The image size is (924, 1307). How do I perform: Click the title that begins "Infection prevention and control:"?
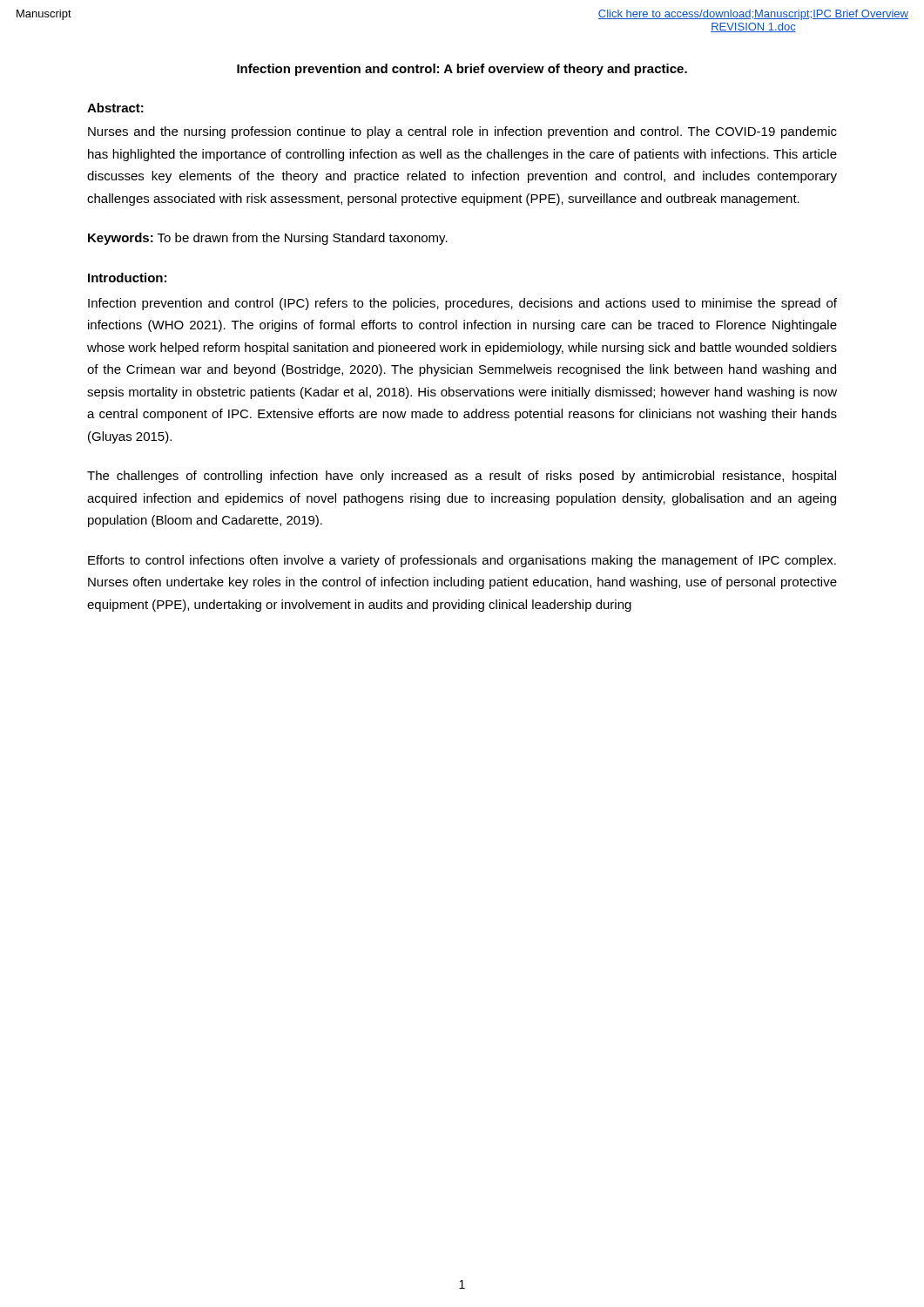click(462, 68)
